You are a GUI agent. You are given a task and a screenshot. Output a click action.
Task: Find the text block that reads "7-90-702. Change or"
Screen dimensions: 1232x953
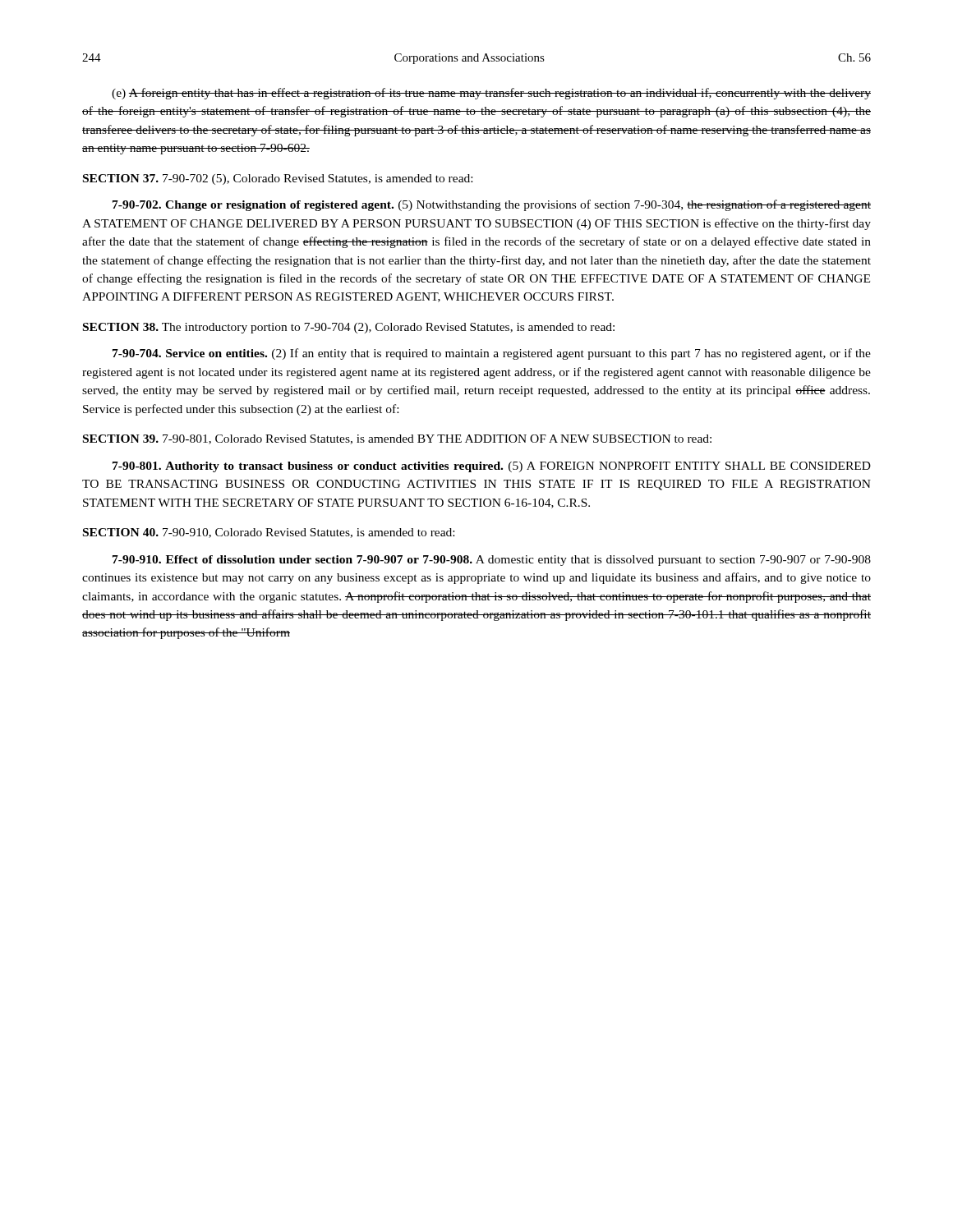[x=476, y=251]
